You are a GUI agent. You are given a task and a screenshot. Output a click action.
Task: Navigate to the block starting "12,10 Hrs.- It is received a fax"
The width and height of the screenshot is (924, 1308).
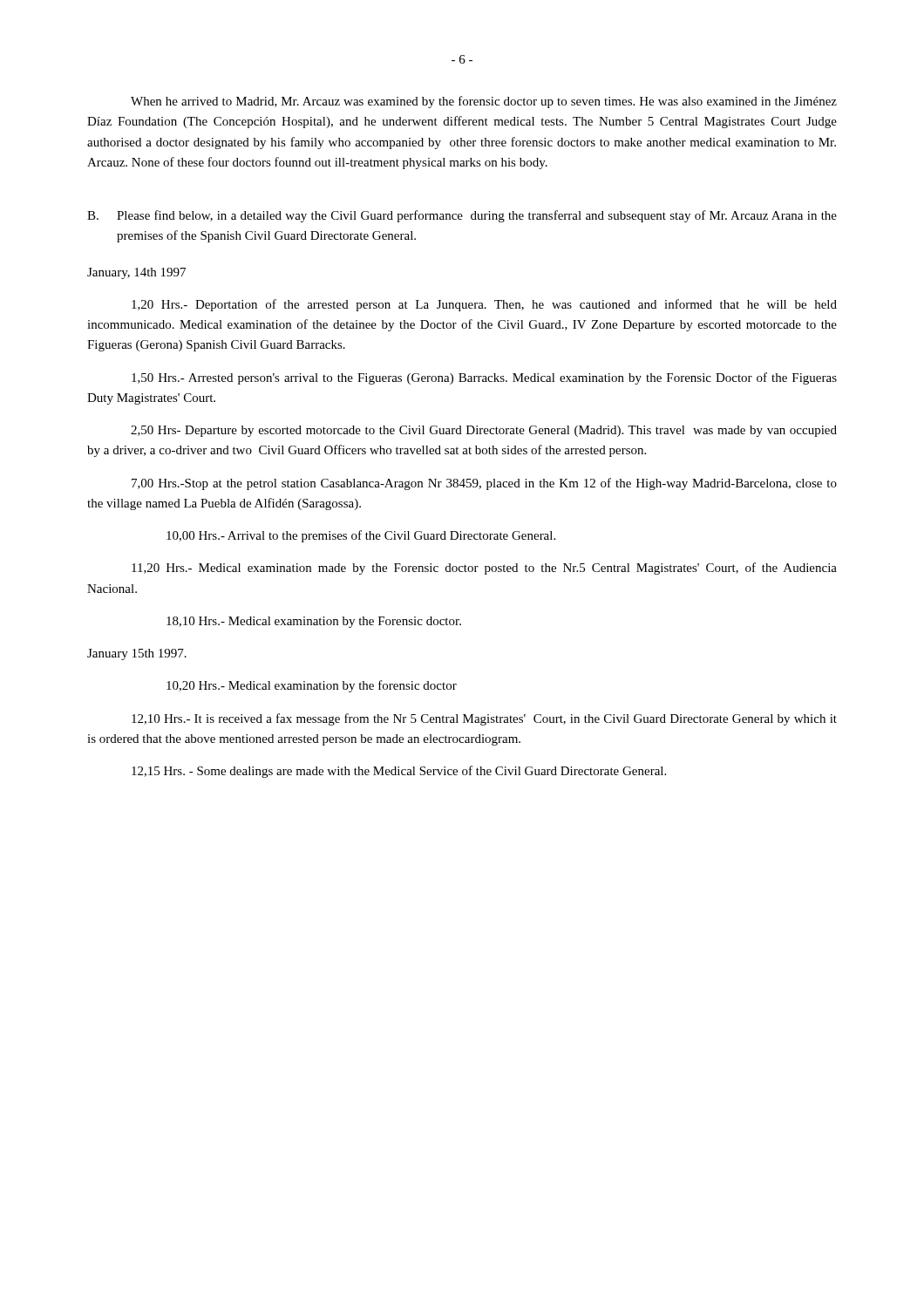(462, 729)
